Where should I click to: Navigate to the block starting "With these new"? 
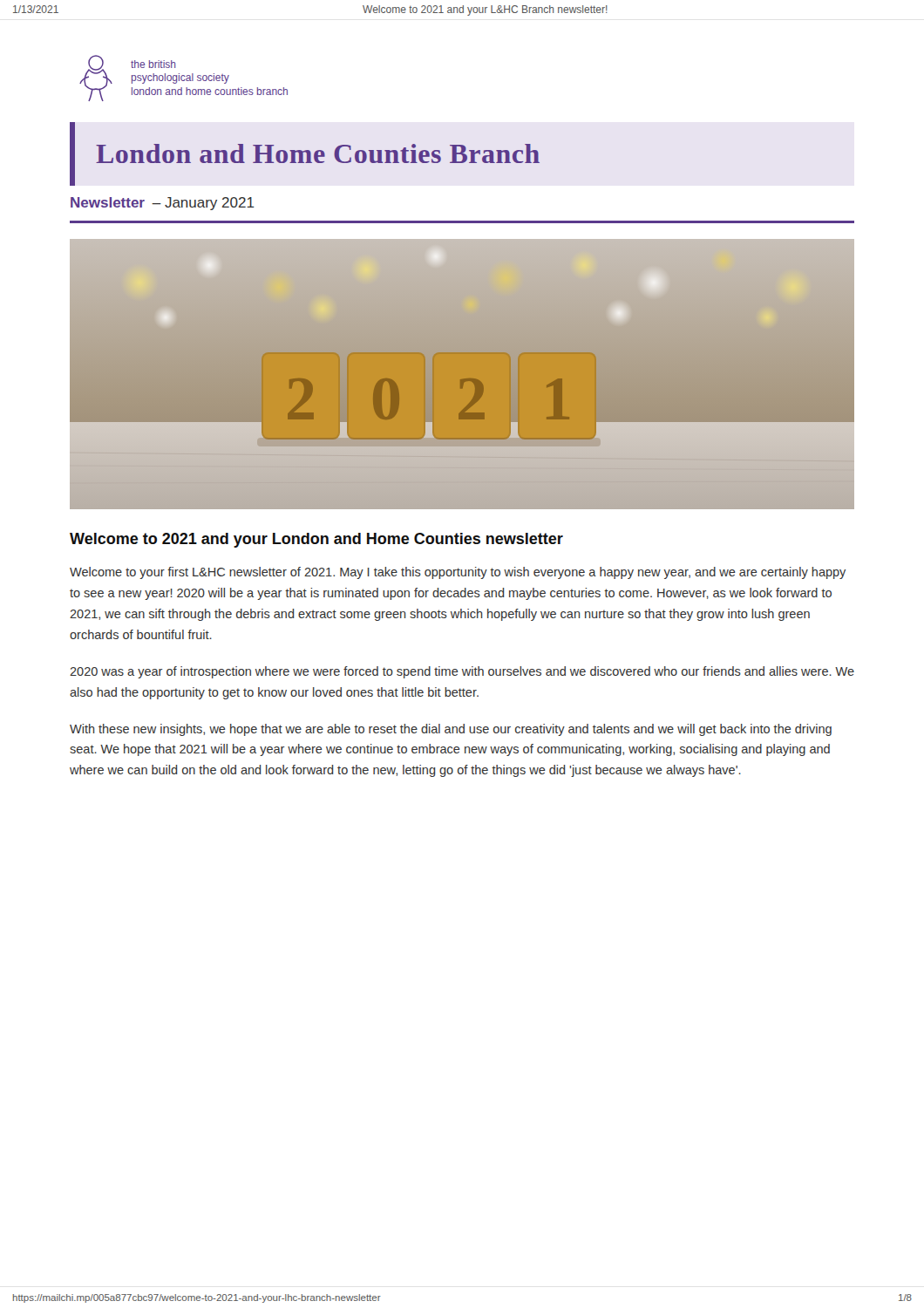coord(451,749)
